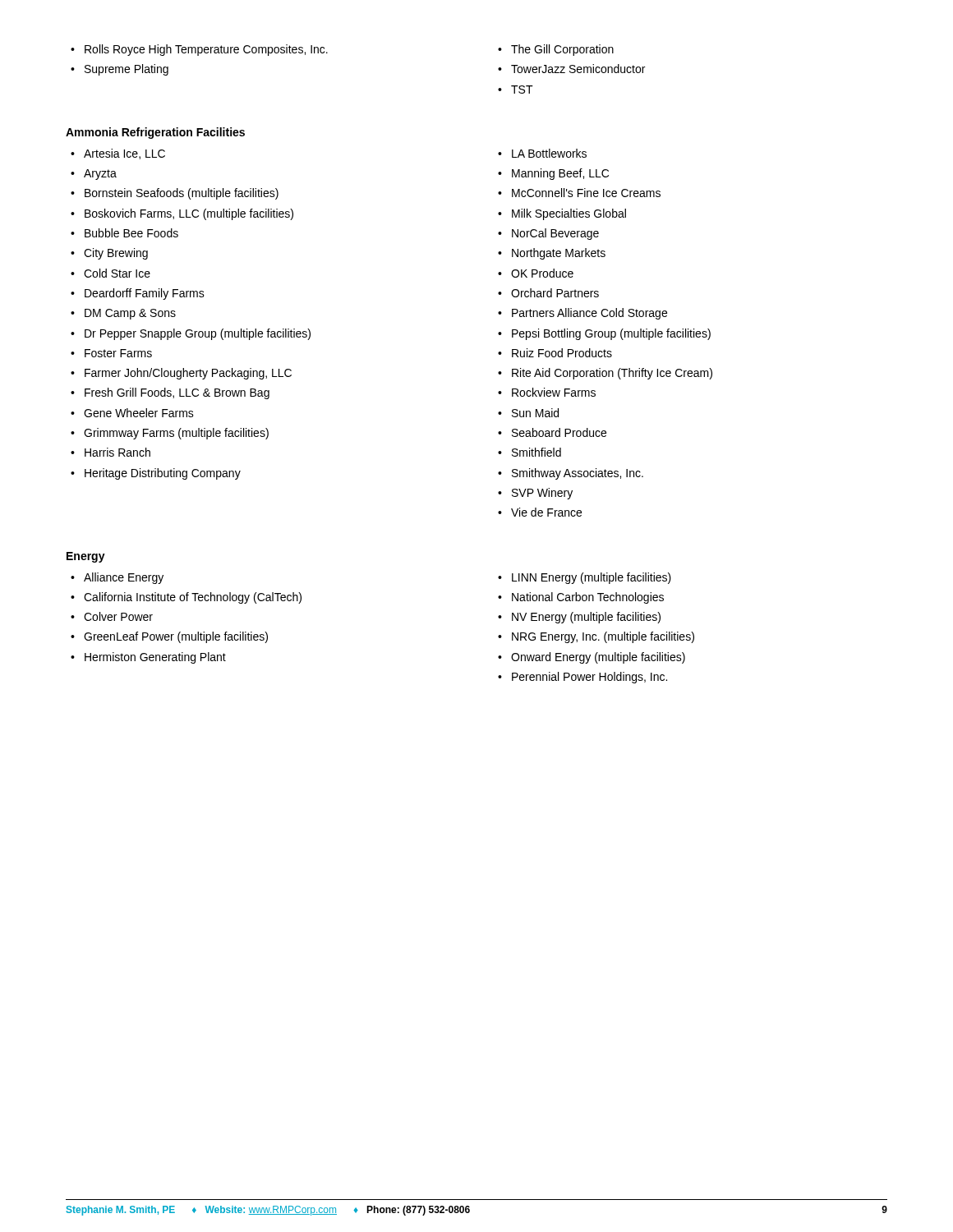Viewport: 953px width, 1232px height.
Task: Point to the text block starting "Orchard Partners"
Action: (x=555, y=293)
